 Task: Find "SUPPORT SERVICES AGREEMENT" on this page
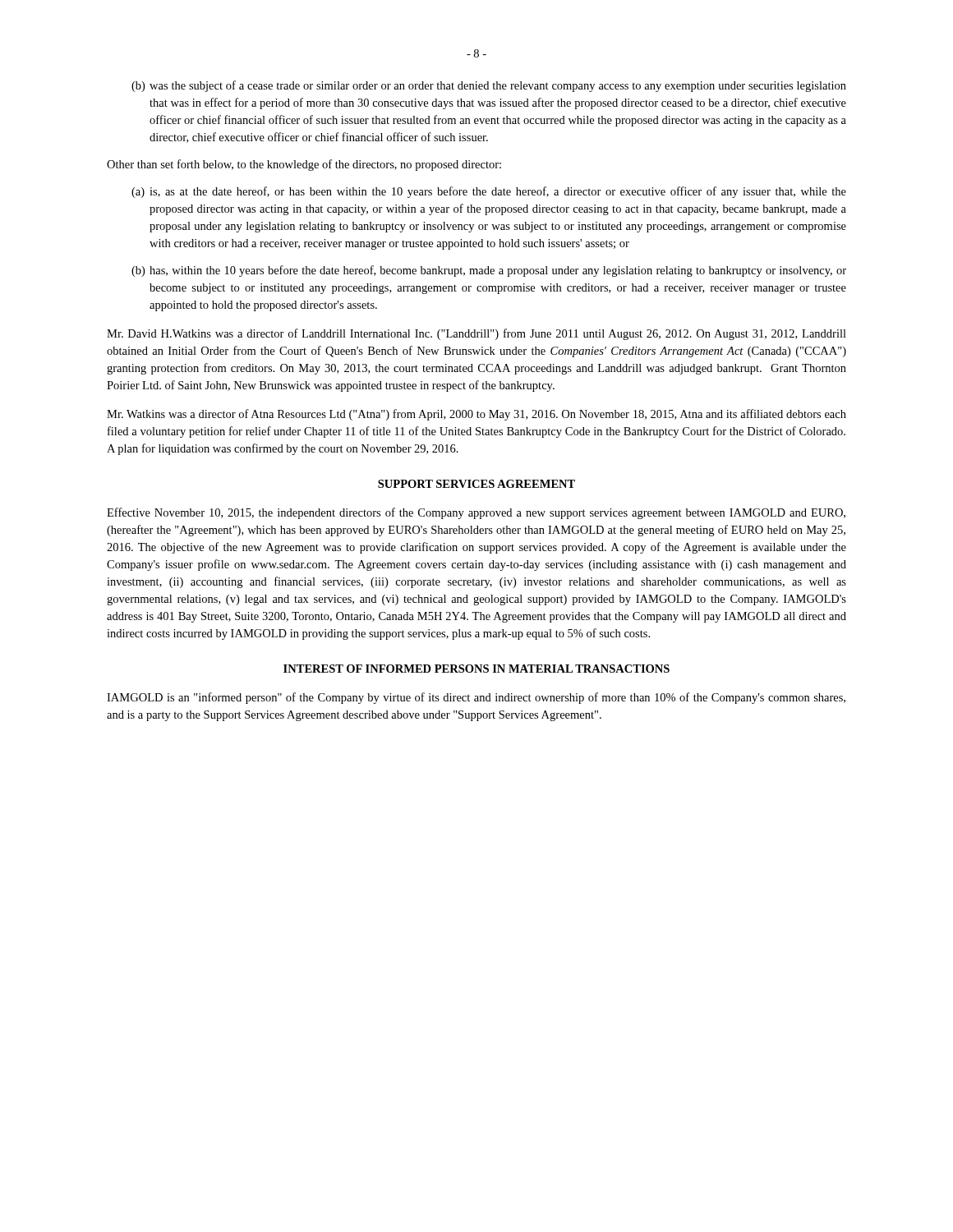(x=476, y=484)
